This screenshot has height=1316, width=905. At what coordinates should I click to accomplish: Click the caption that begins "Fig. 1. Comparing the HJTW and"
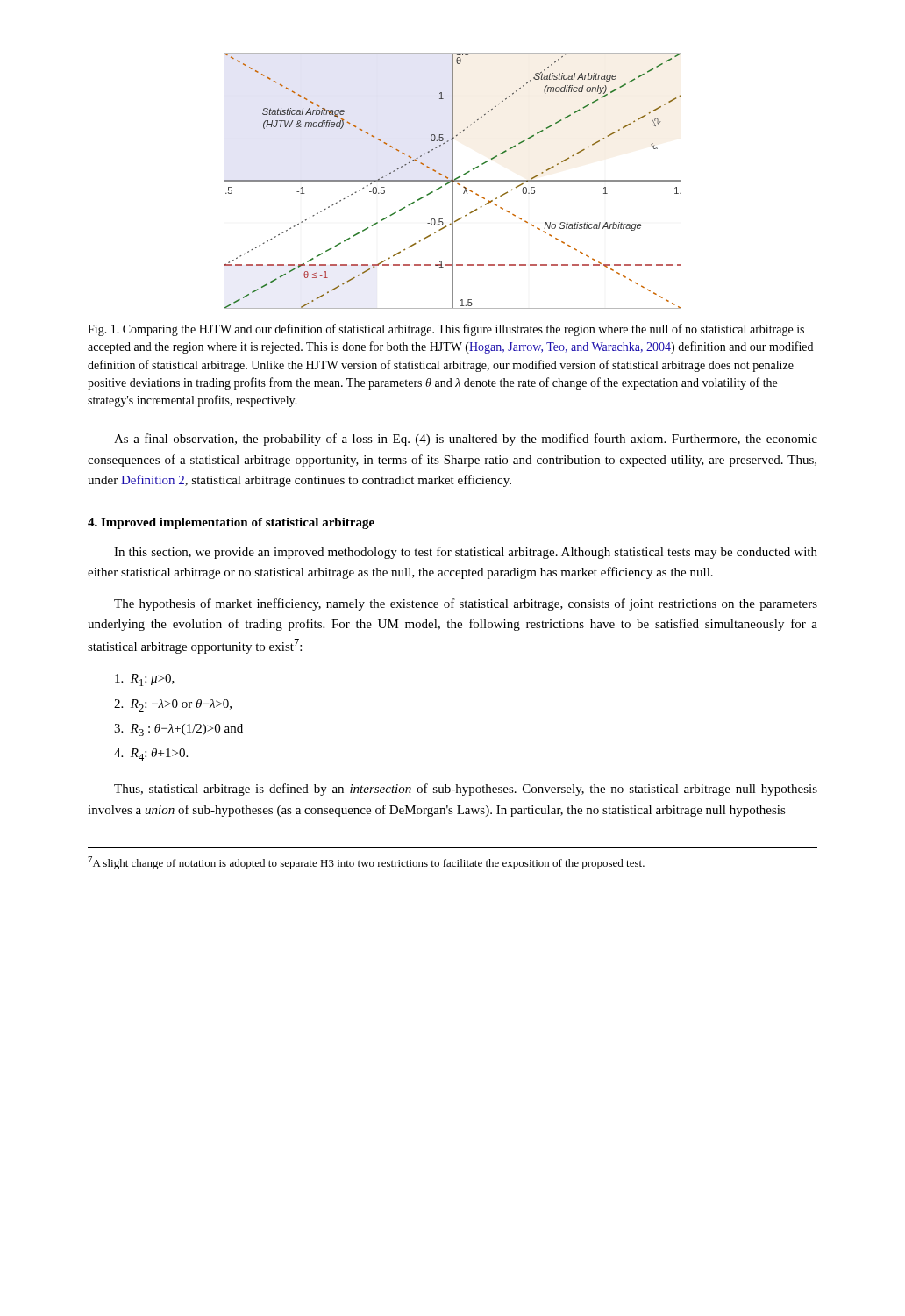pyautogui.click(x=451, y=365)
